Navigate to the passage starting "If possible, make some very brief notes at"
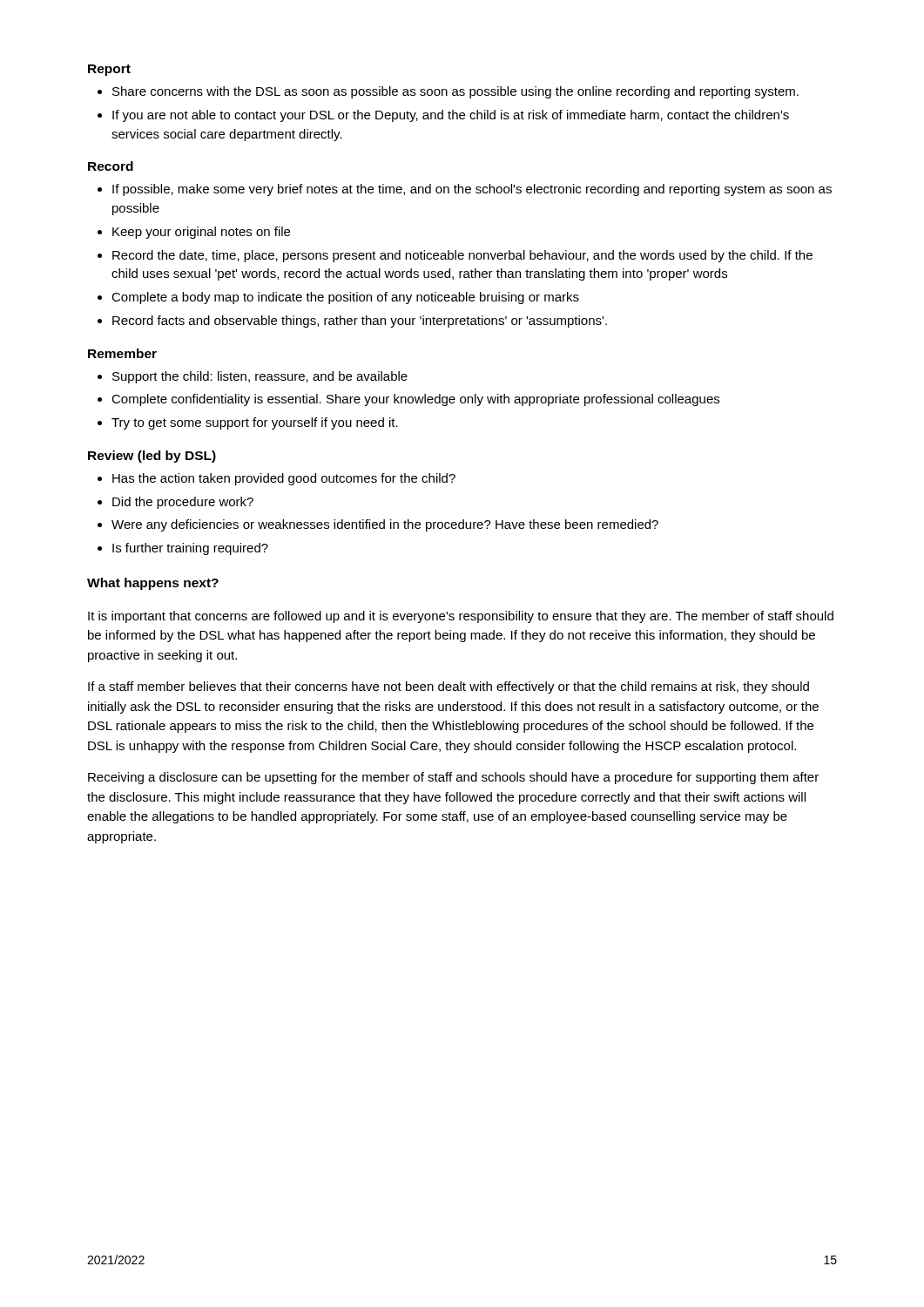 (x=474, y=199)
